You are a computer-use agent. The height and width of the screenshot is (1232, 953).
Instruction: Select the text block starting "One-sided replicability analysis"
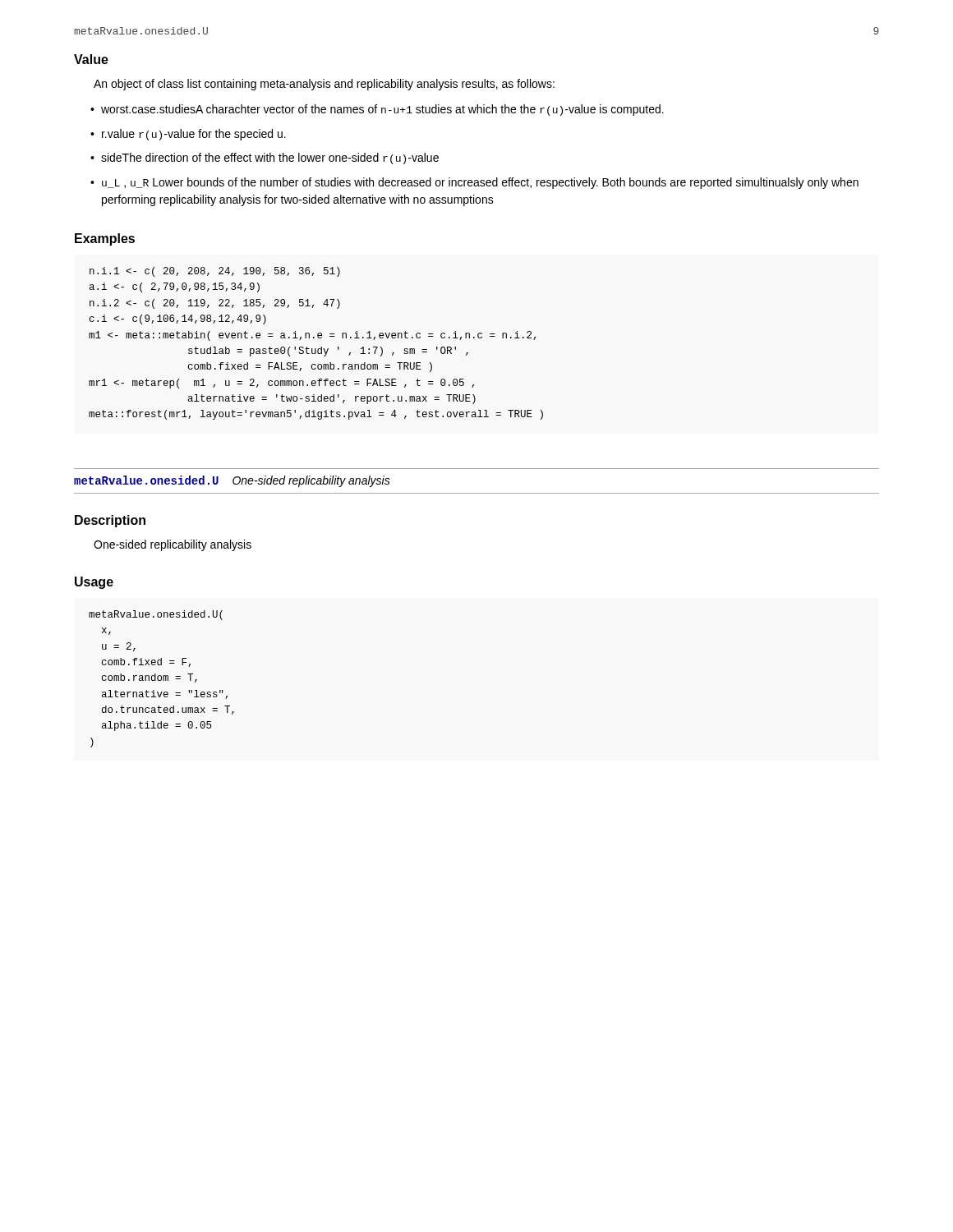coord(173,544)
